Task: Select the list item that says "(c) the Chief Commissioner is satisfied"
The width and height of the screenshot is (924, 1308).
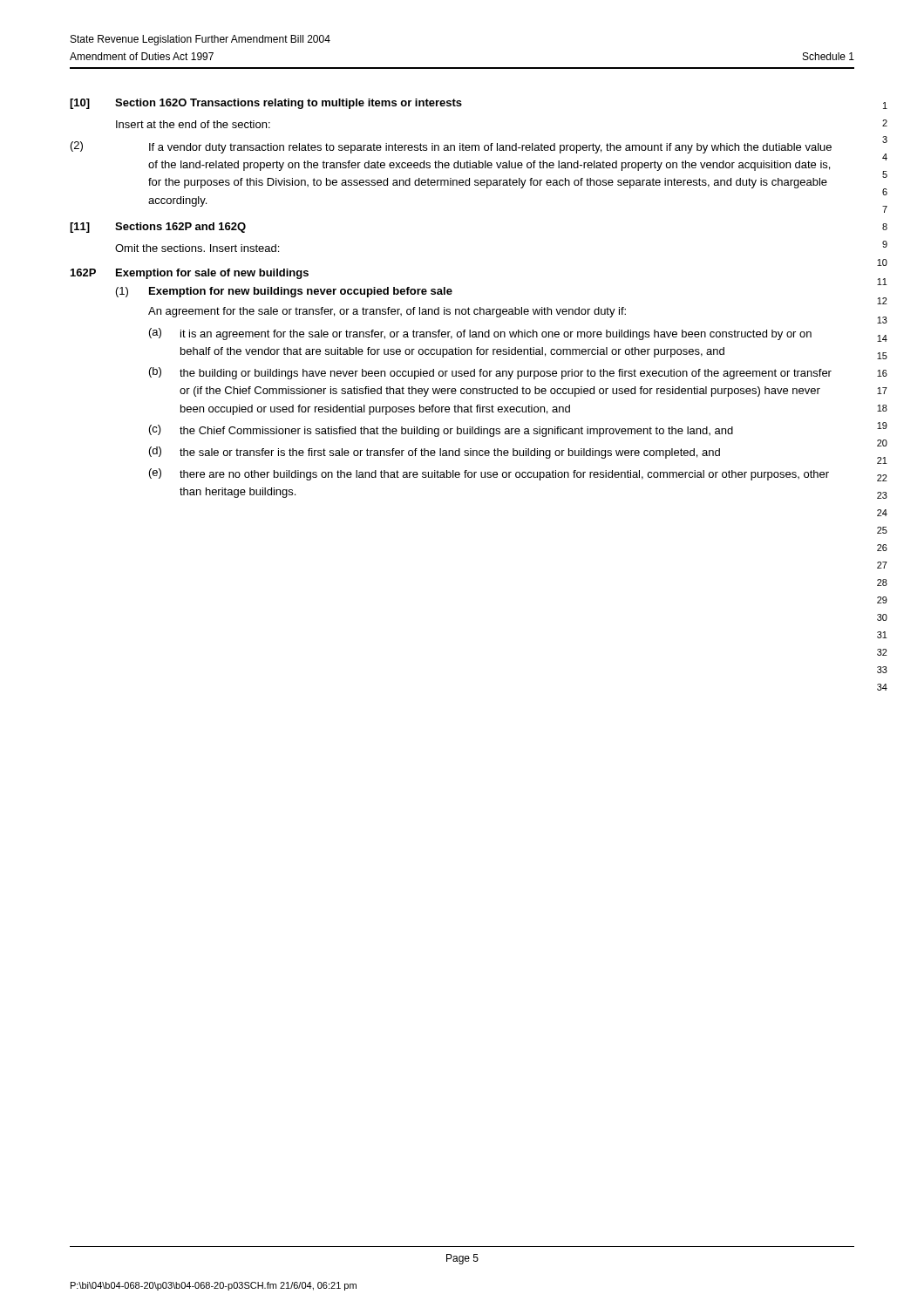Action: (493, 431)
